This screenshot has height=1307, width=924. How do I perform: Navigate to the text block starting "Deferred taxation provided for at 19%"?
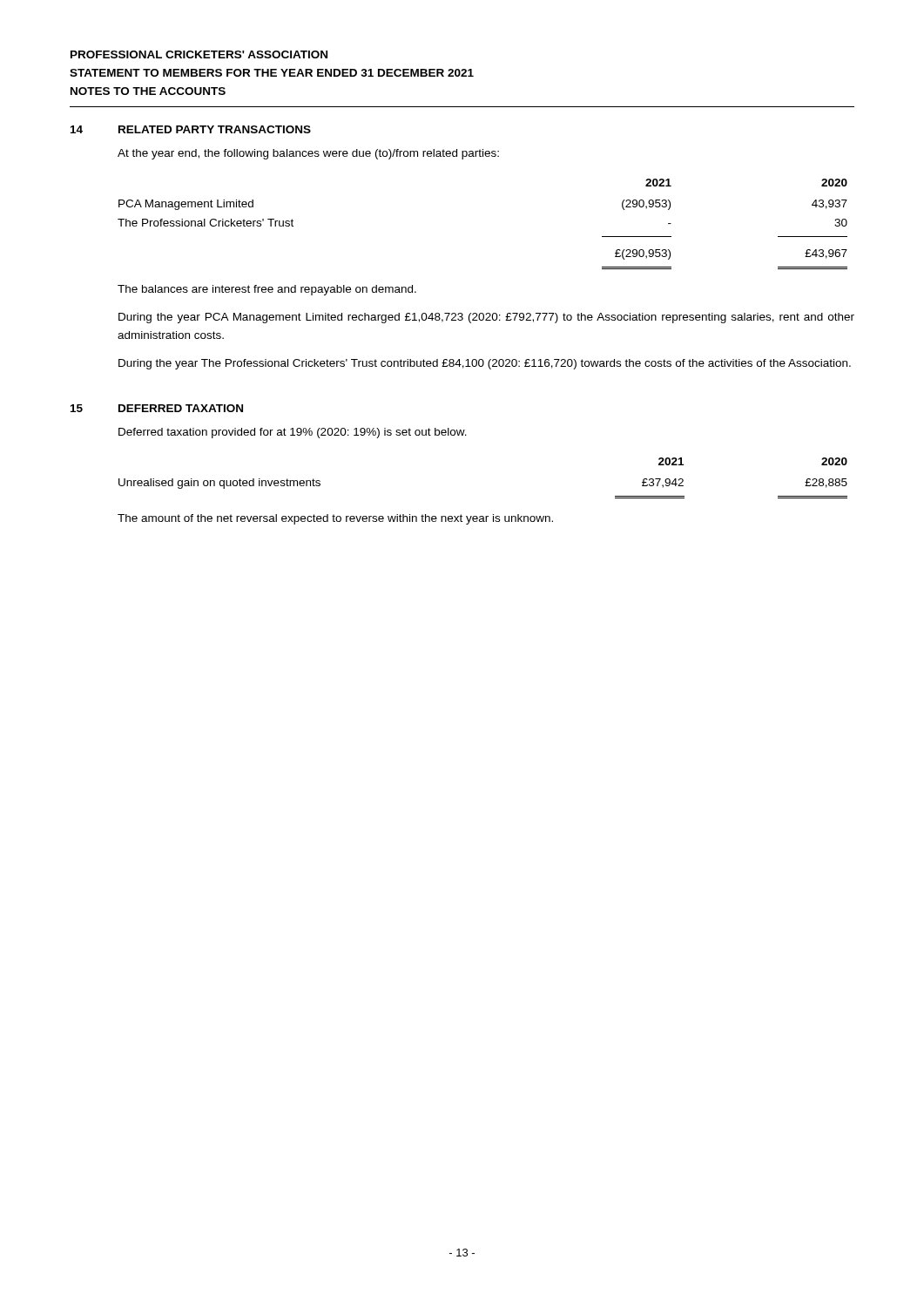point(292,432)
